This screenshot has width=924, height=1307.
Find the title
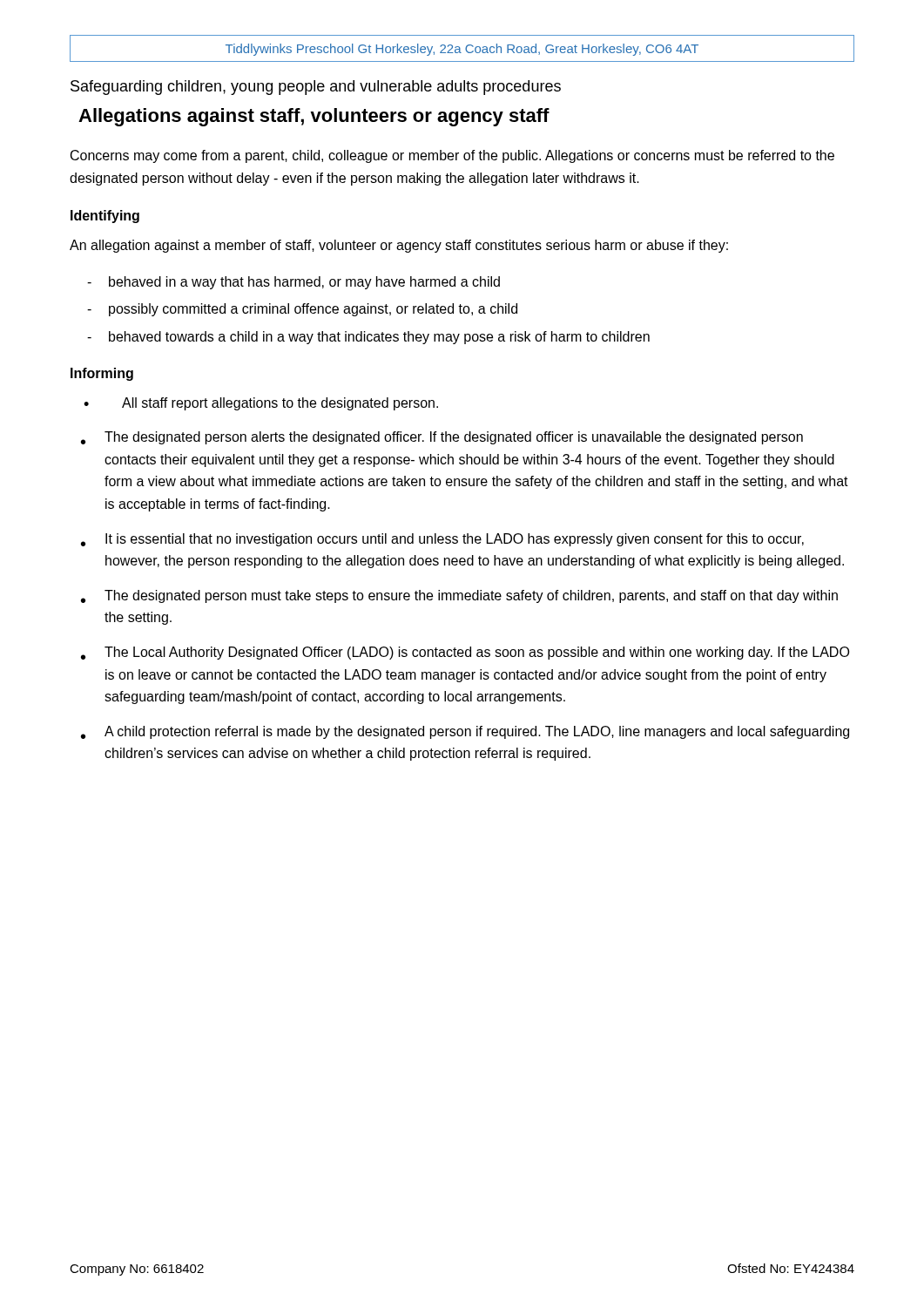coord(315,86)
